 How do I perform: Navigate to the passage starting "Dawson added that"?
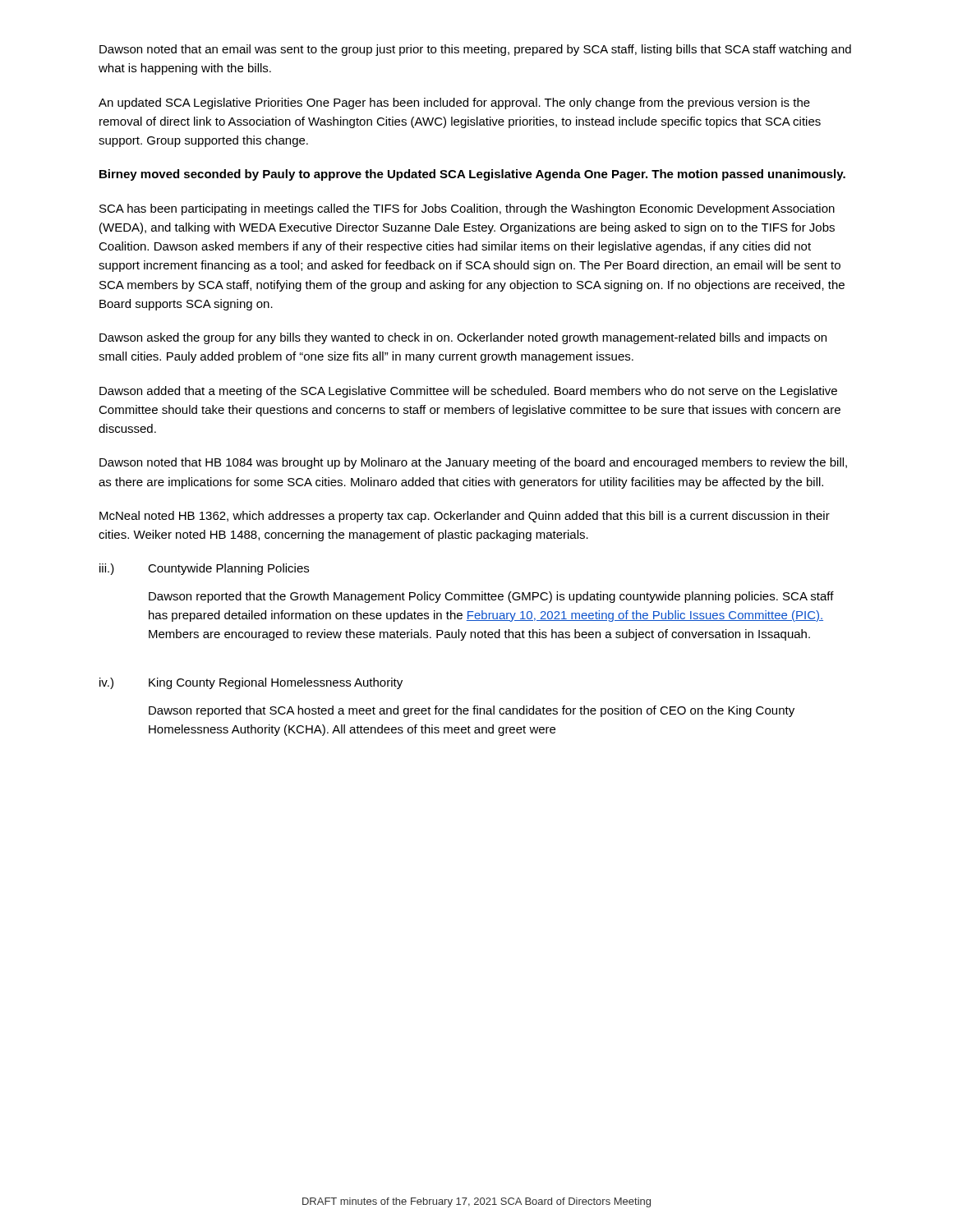pos(470,409)
